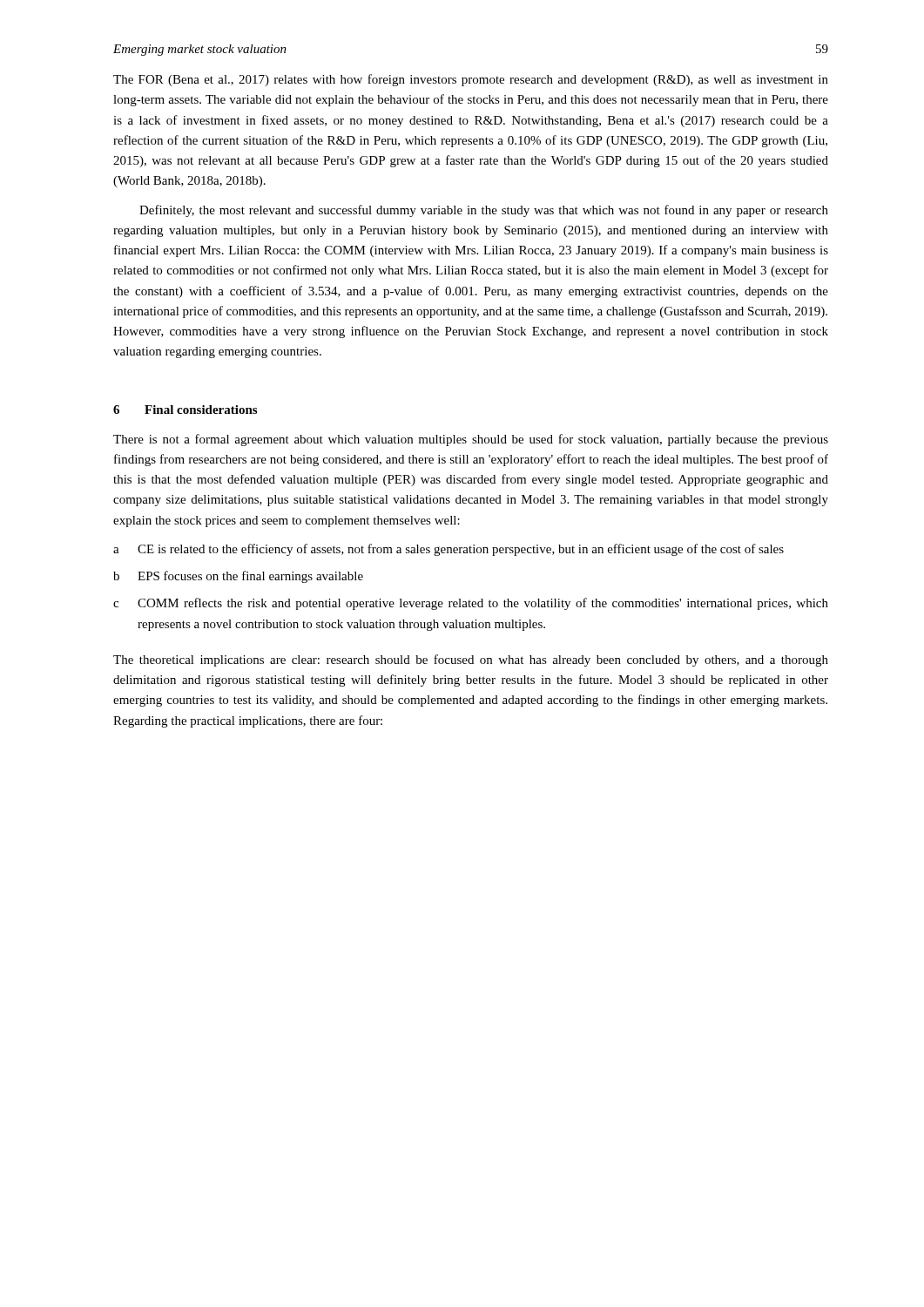
Task: Locate the text block containing "The theoretical implications are clear: research"
Action: [x=471, y=690]
